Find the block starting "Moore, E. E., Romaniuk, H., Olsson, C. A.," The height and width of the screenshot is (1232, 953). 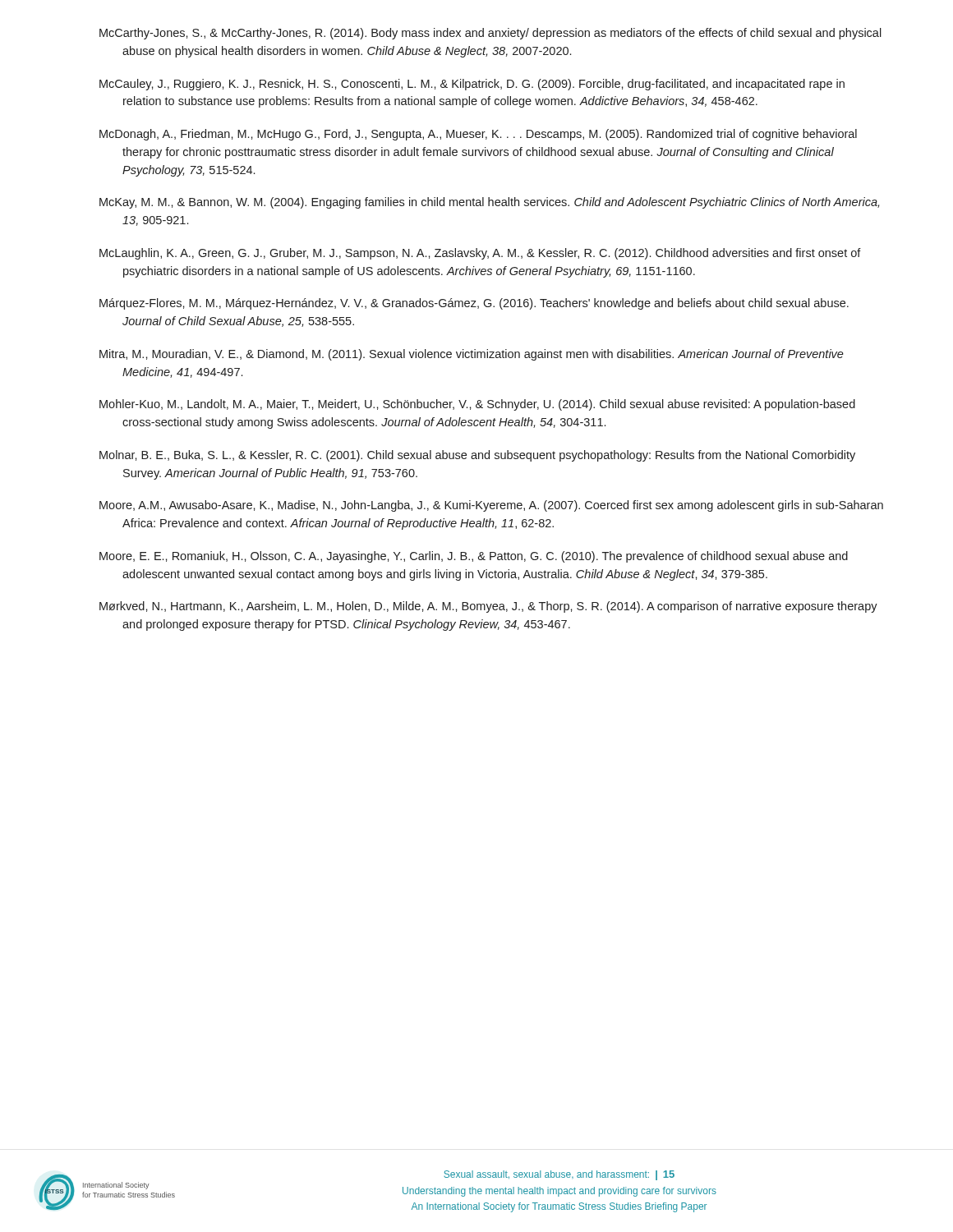(x=473, y=565)
